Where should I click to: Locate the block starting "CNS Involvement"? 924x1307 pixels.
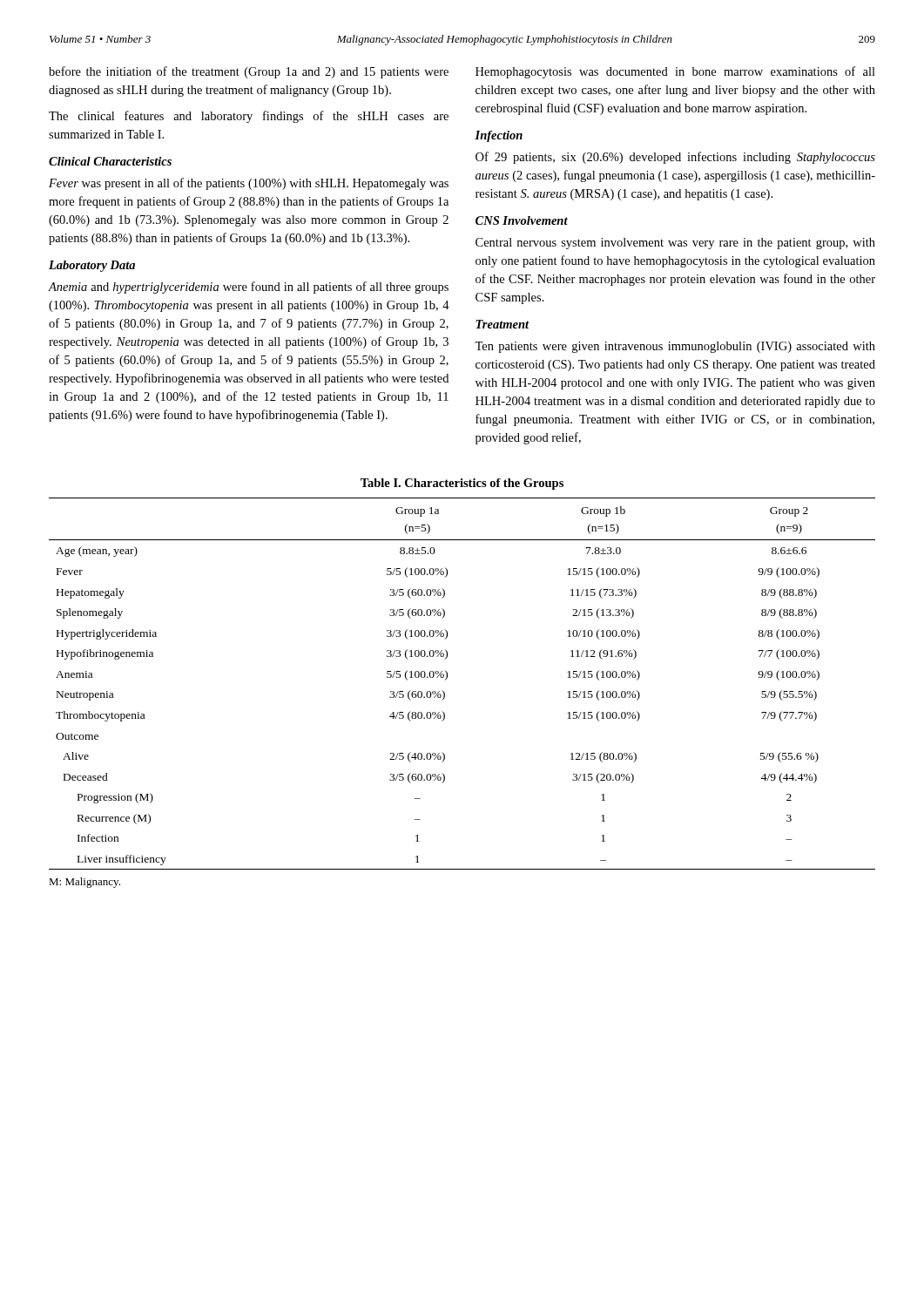(521, 221)
